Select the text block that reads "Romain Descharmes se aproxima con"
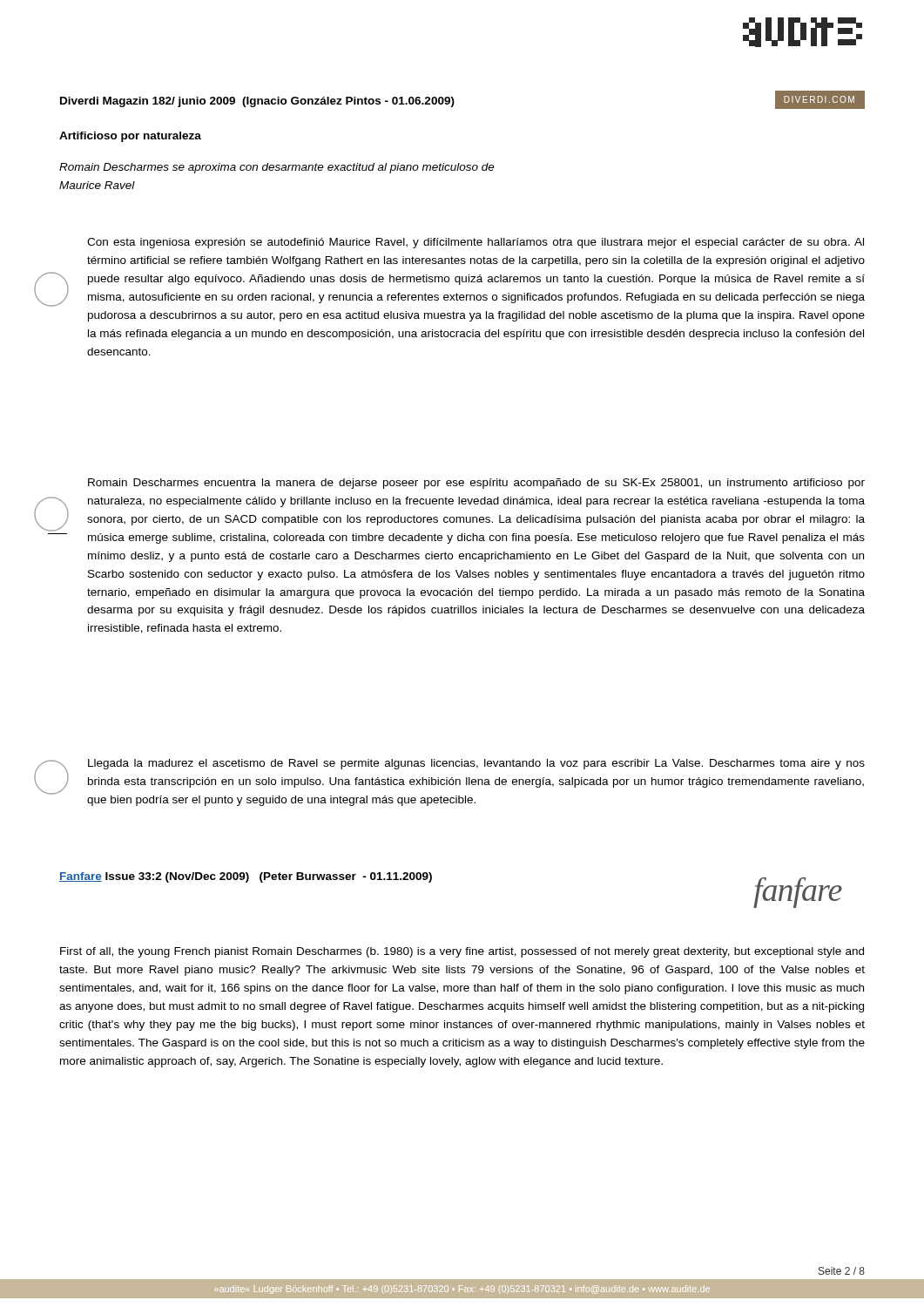 tap(277, 176)
